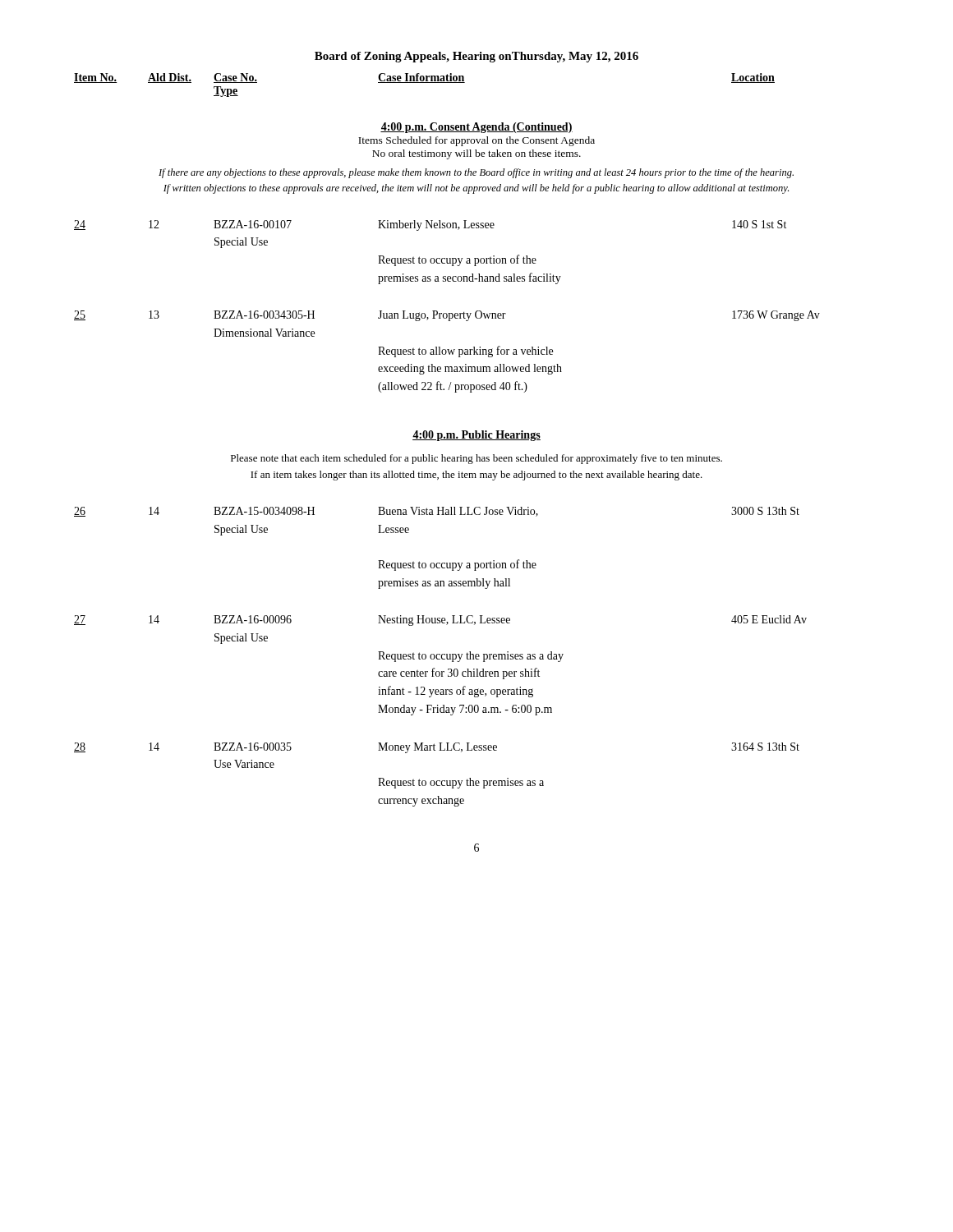This screenshot has width=953, height=1232.
Task: Where does it say "4:00 p.m. Public Hearings"?
Action: (x=476, y=435)
